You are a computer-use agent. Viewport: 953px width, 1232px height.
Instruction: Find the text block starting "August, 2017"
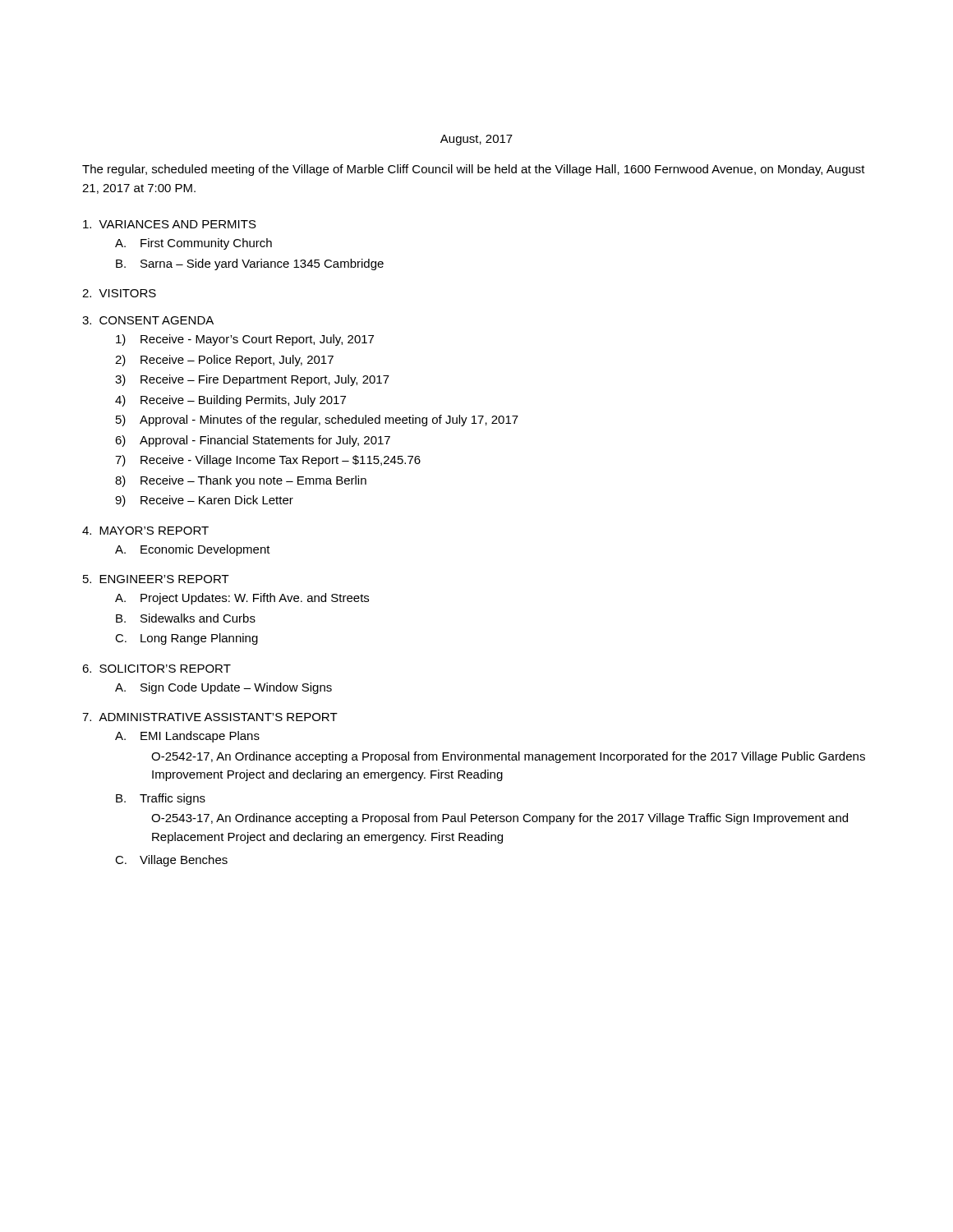pyautogui.click(x=476, y=138)
